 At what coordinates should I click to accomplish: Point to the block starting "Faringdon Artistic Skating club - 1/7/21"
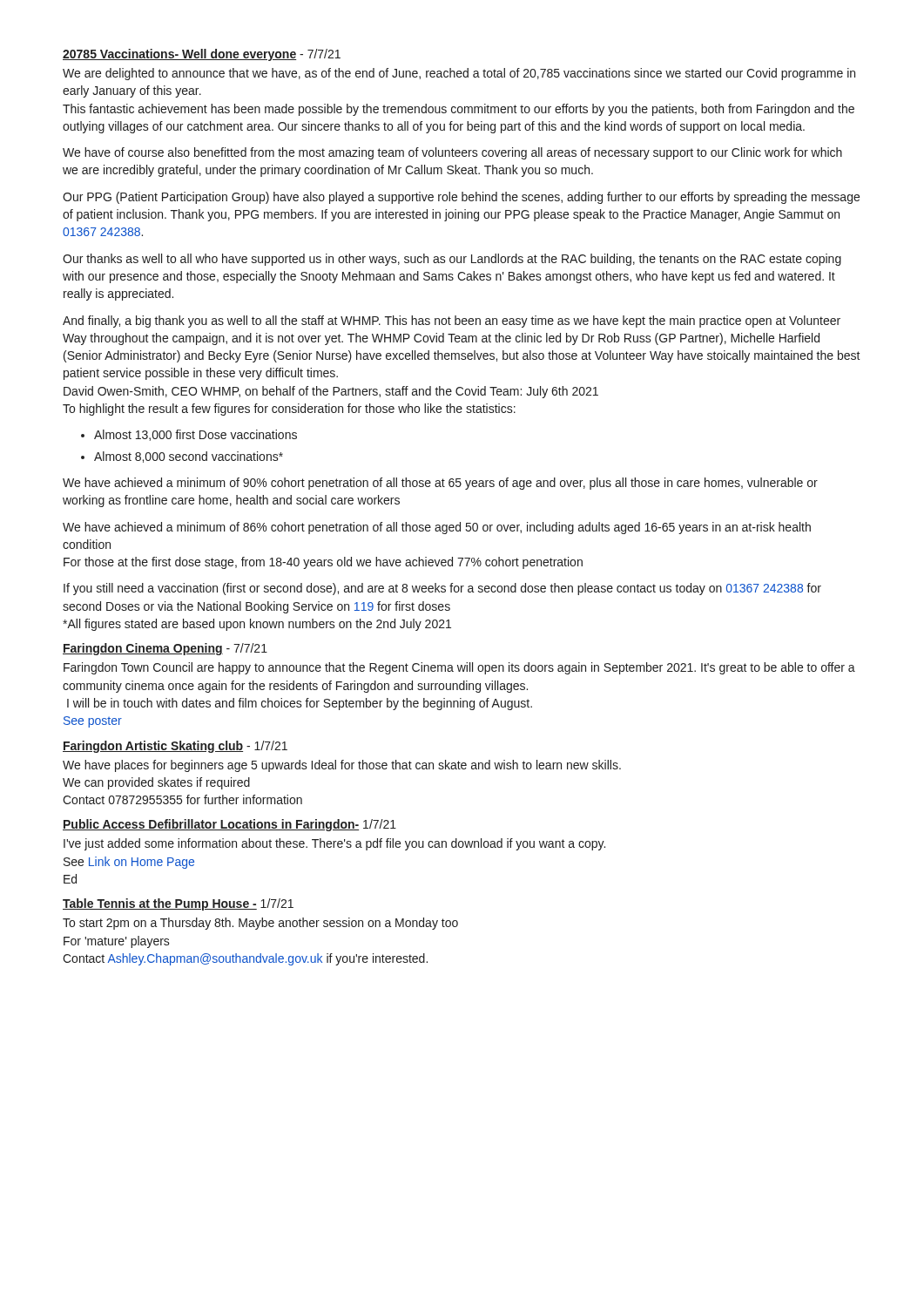175,745
